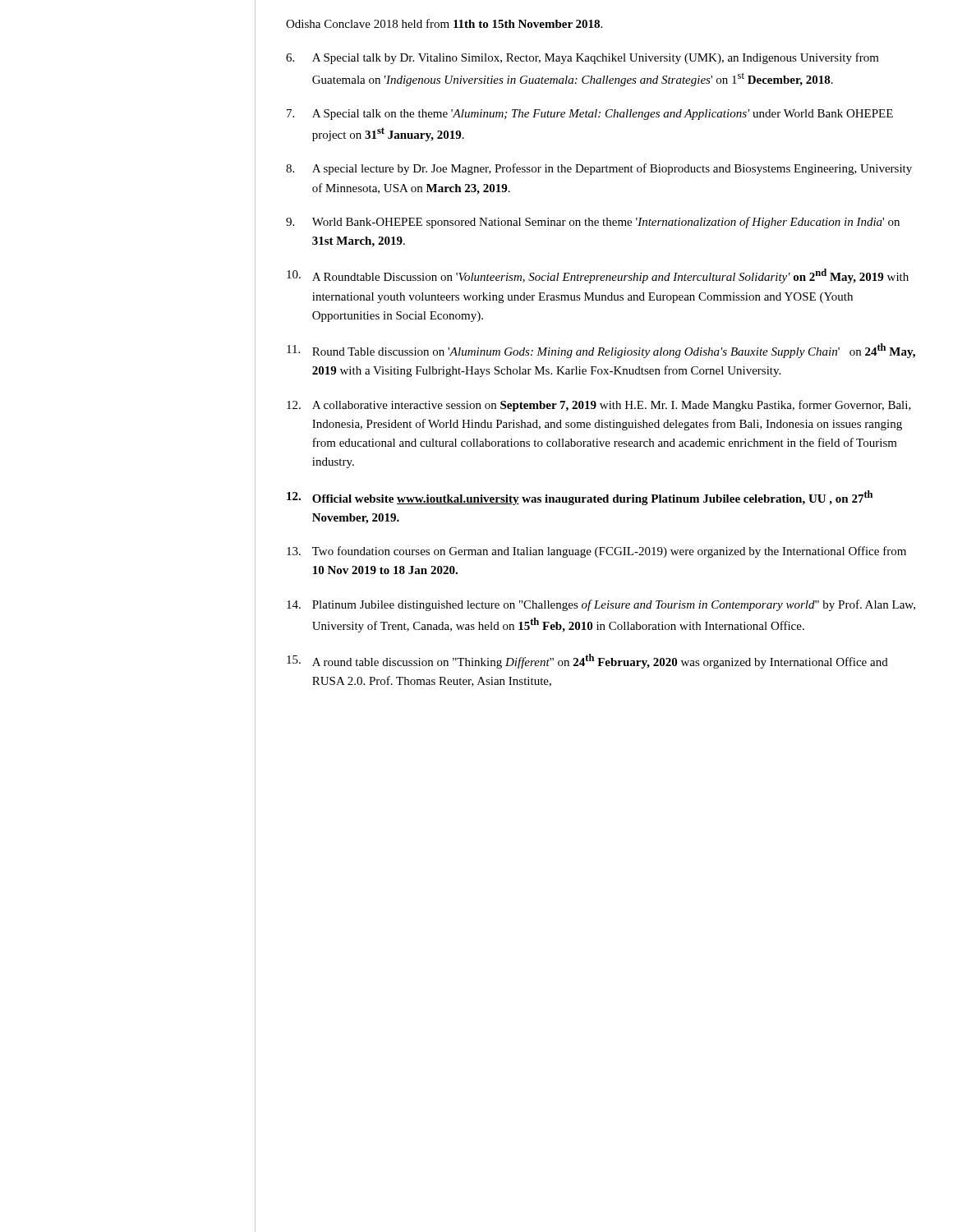Select the region starting "Odisha Conclave 2018 held from 11th"
Screen dimensions: 1232x953
click(445, 24)
